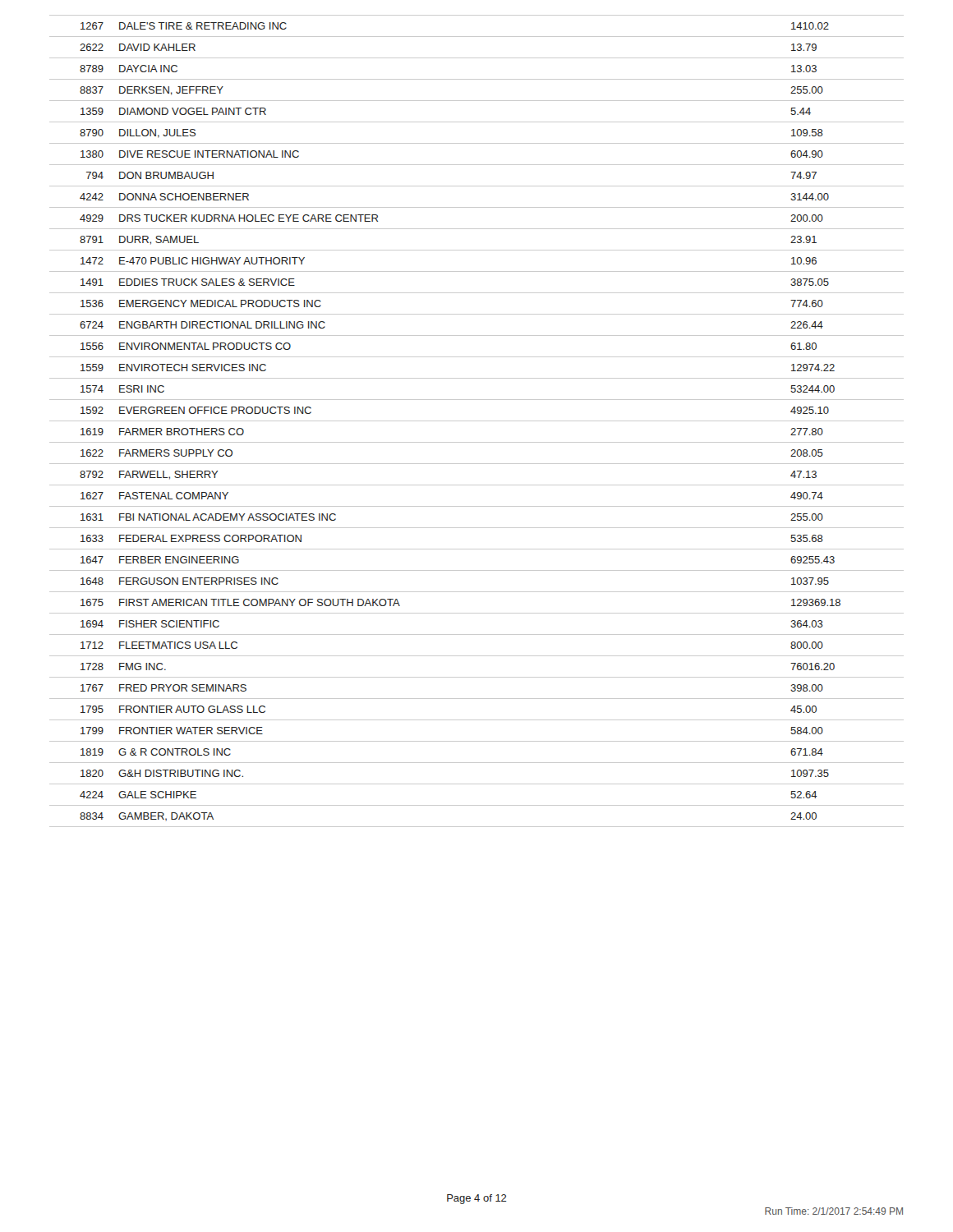The width and height of the screenshot is (953, 1232).
Task: Click the table
Action: point(476,421)
